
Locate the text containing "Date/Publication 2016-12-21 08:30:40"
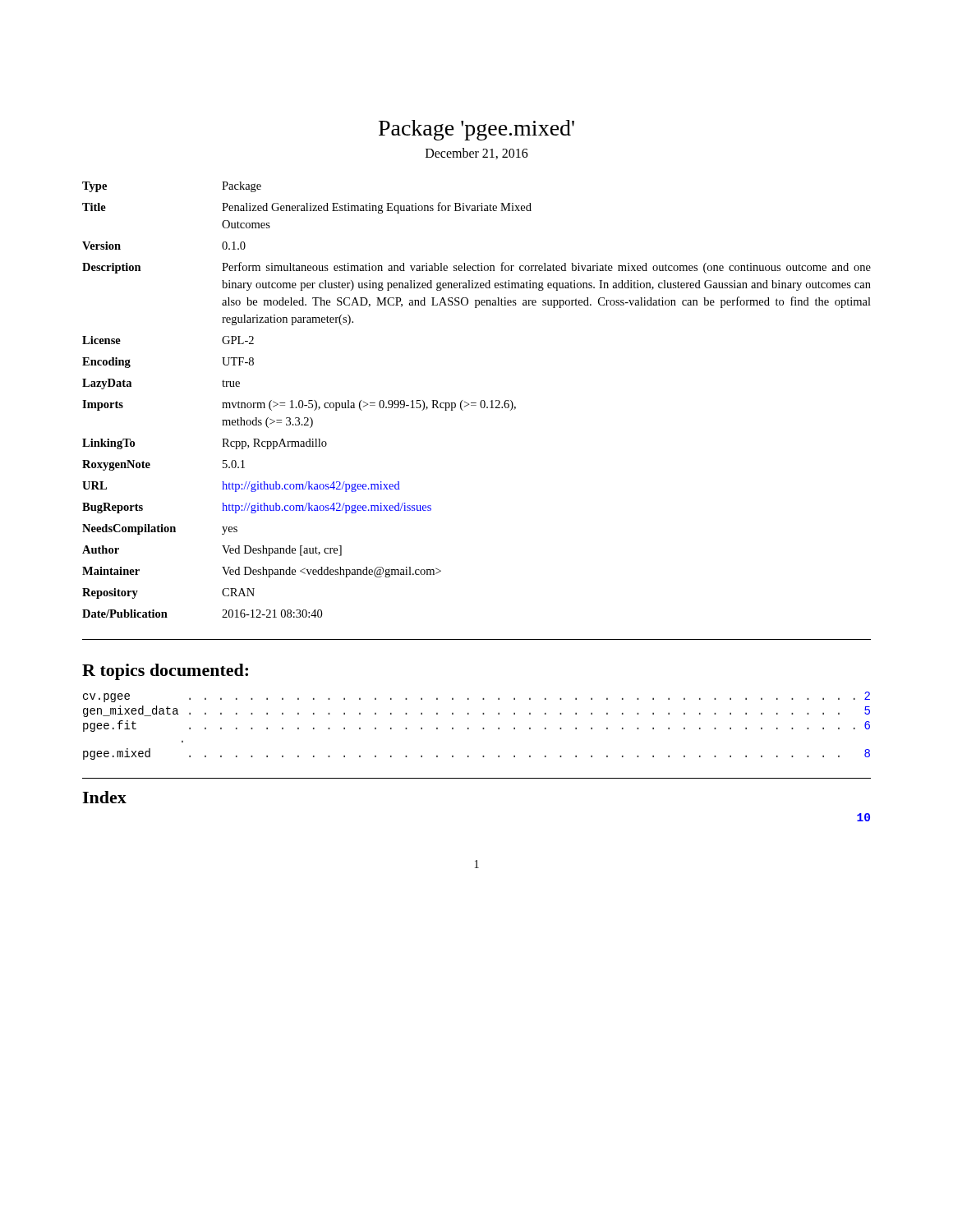pos(115,613)
